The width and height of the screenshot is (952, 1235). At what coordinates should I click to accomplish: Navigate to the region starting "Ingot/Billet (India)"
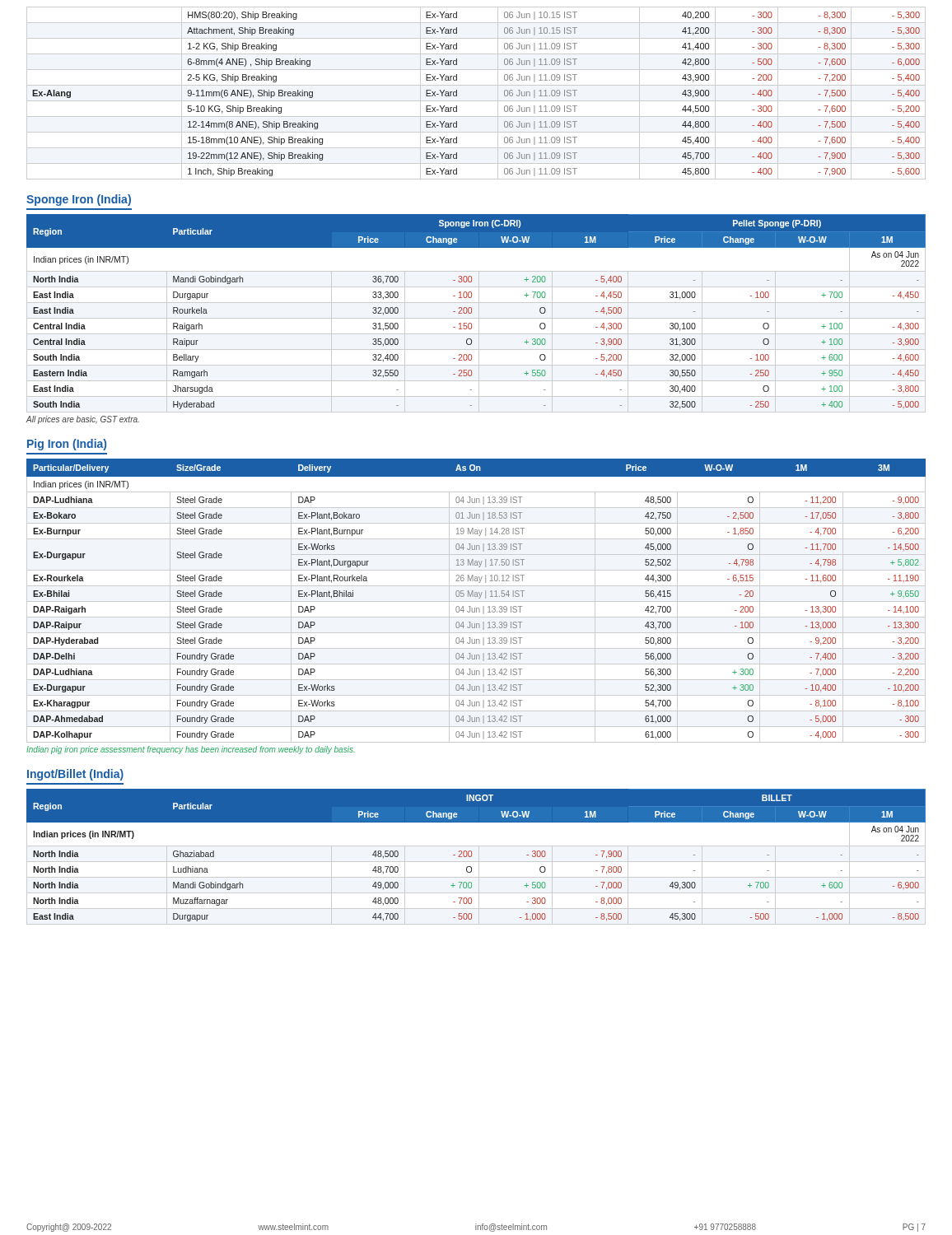[75, 774]
